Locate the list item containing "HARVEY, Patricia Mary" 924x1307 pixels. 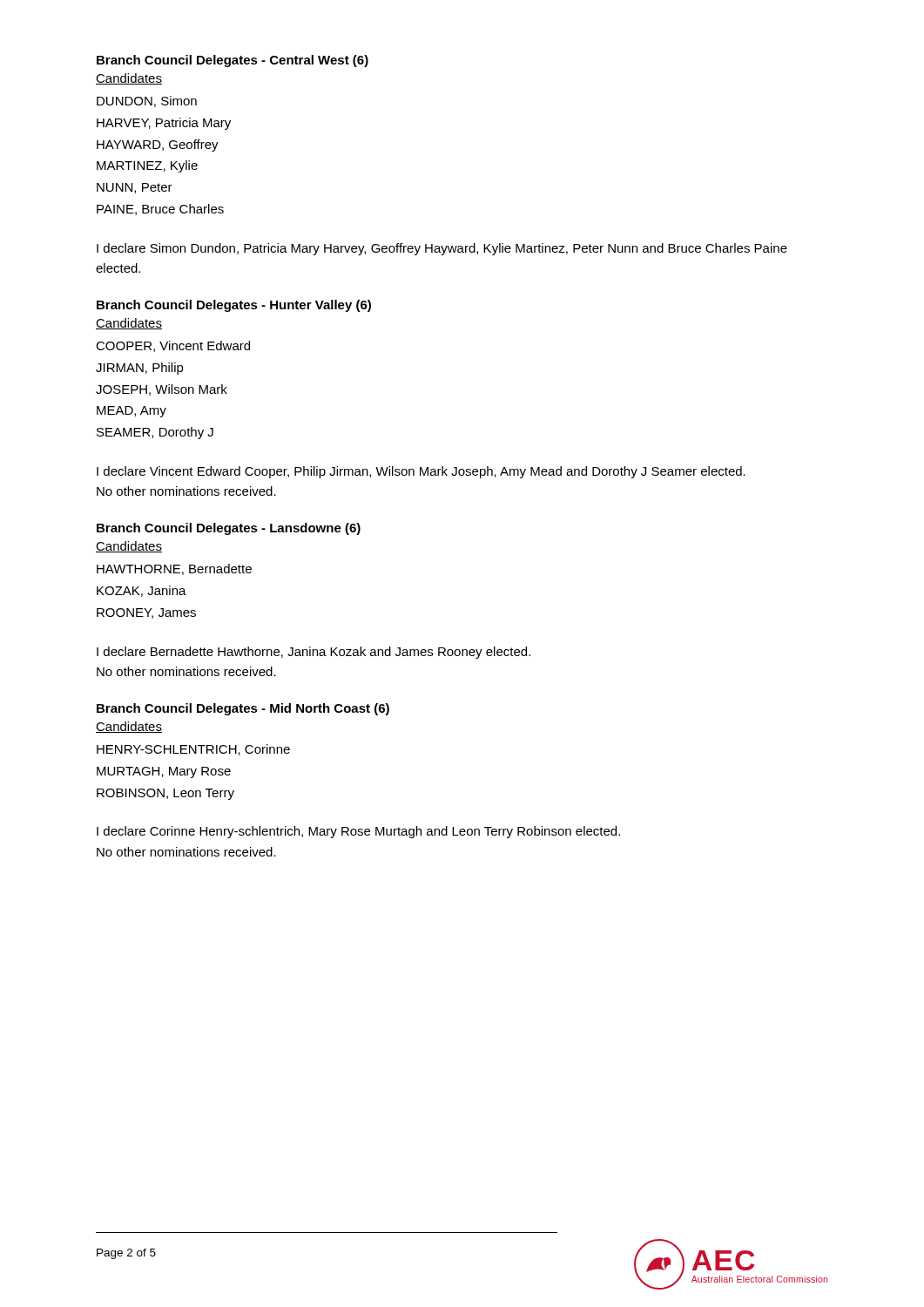(x=163, y=122)
